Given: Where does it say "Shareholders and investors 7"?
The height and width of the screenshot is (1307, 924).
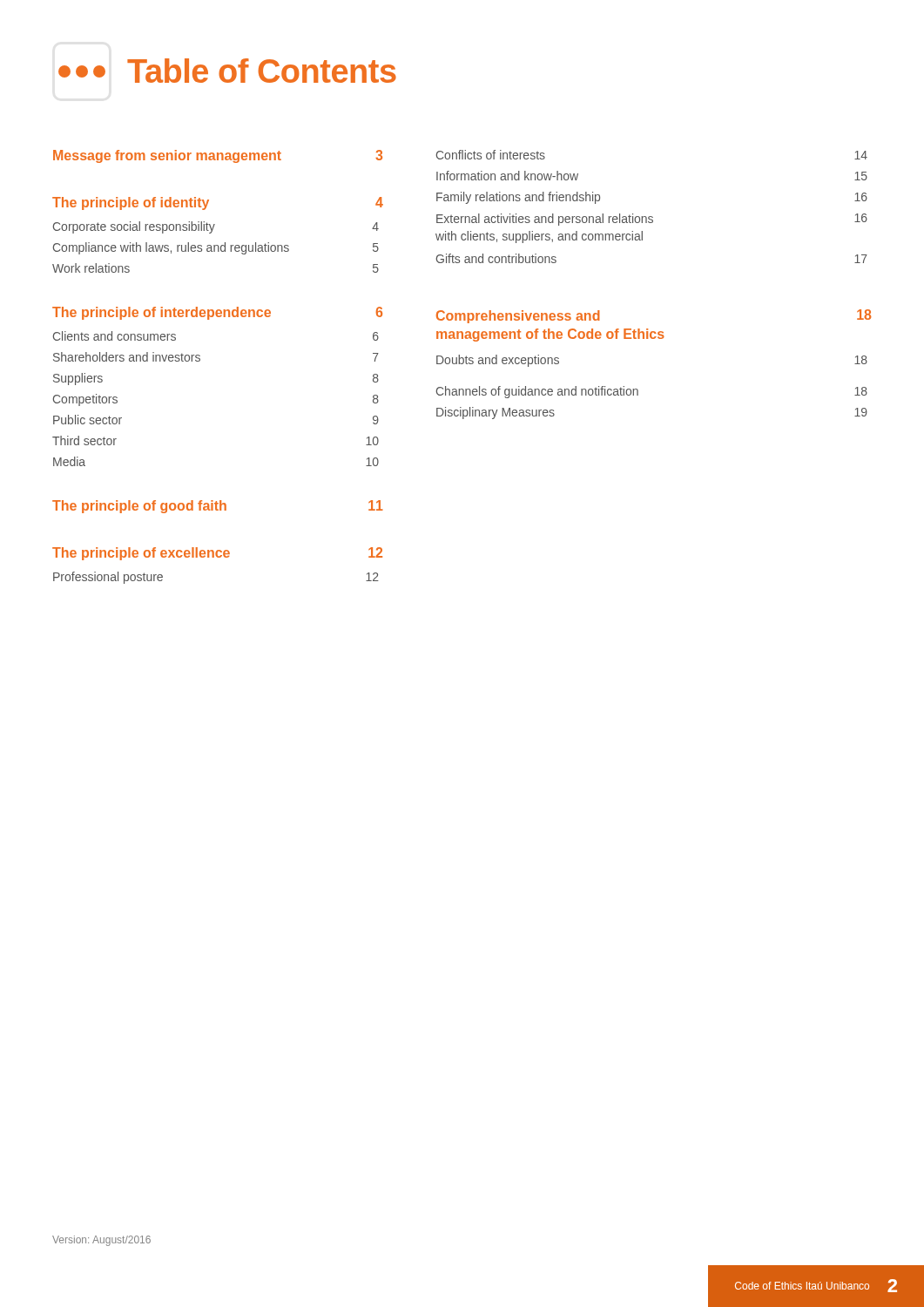Looking at the screenshot, I should [x=121, y=358].
